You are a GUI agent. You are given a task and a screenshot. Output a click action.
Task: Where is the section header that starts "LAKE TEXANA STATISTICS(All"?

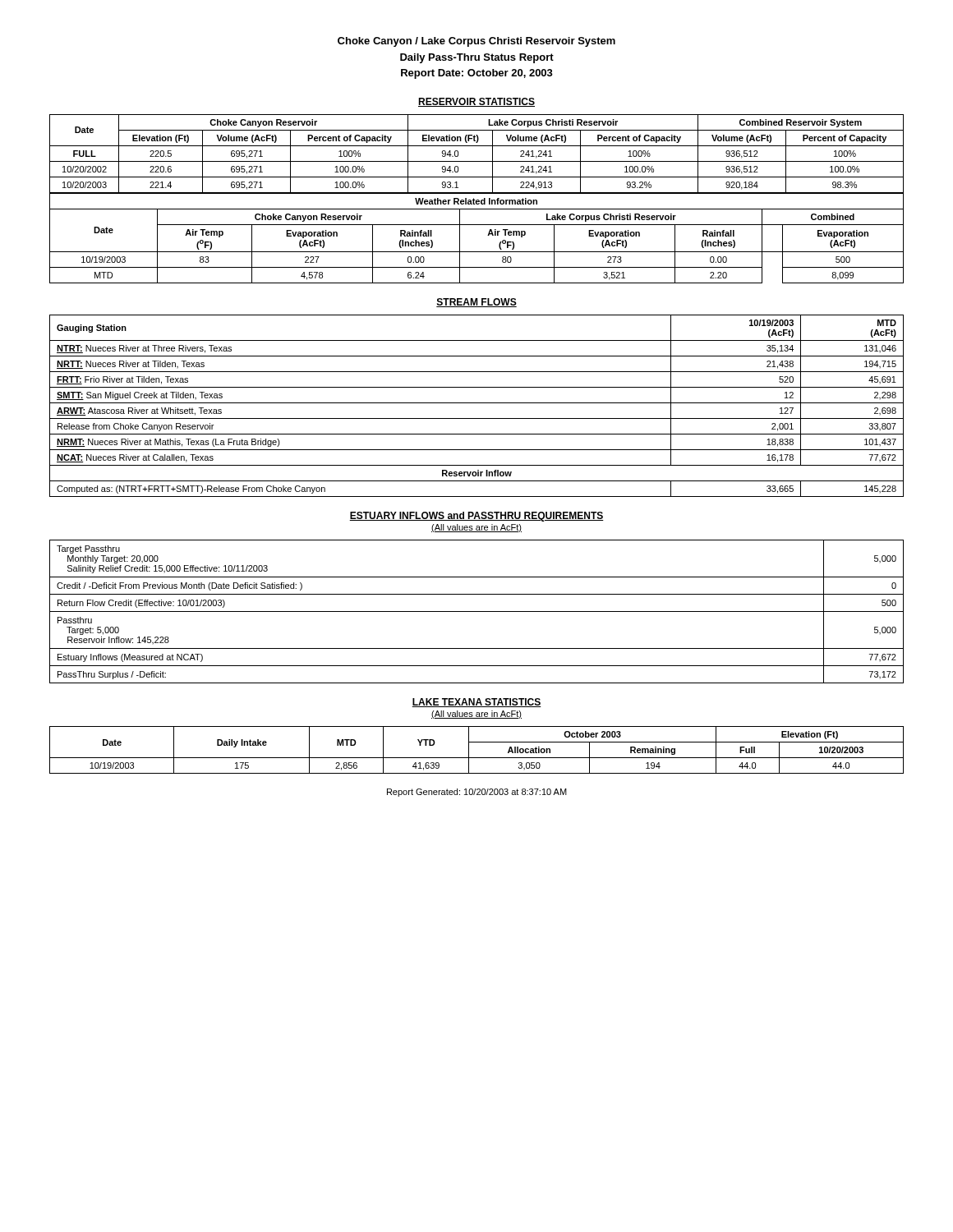(x=476, y=708)
